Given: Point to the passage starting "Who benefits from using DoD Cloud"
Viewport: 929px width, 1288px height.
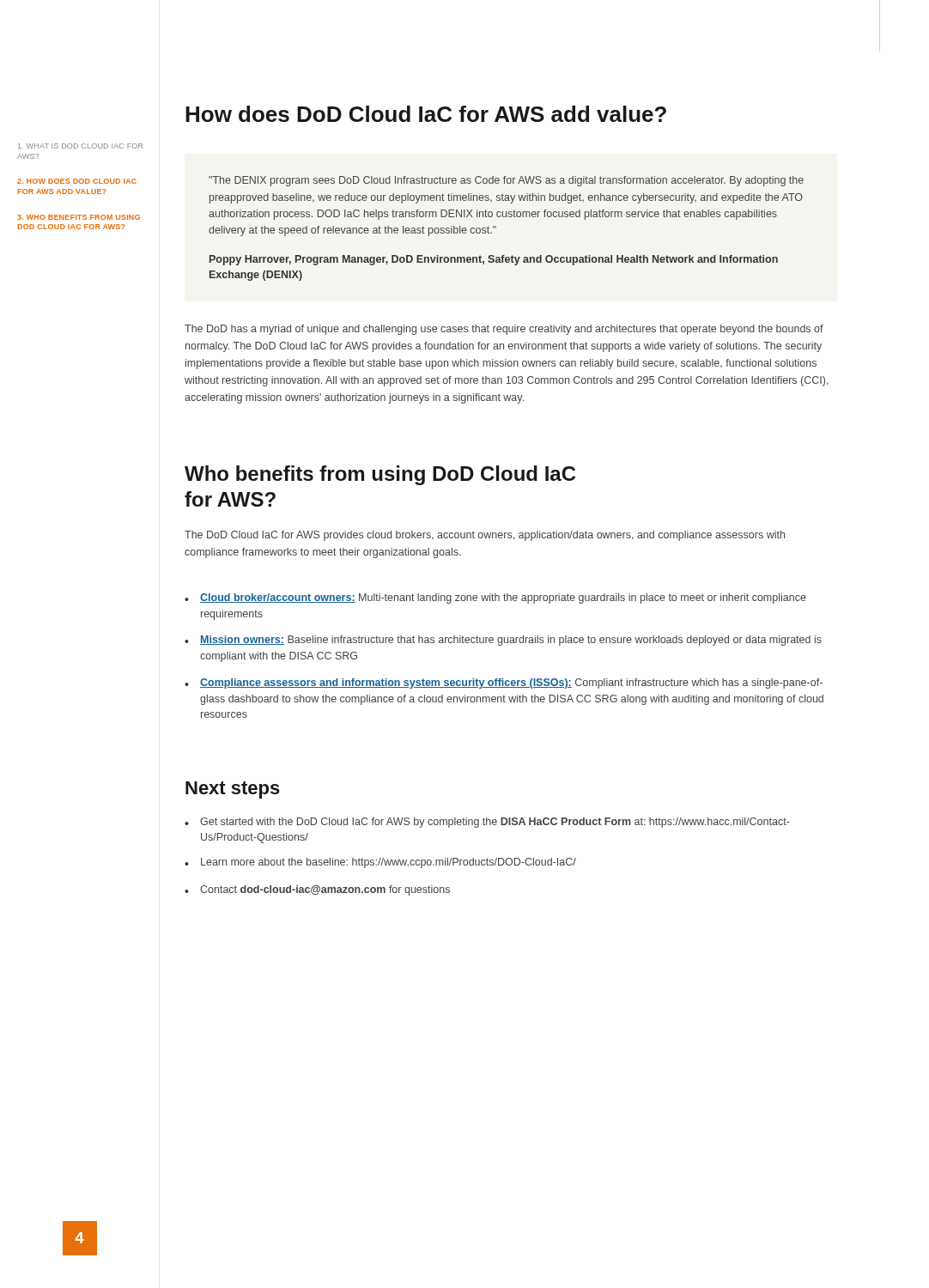Looking at the screenshot, I should [511, 487].
